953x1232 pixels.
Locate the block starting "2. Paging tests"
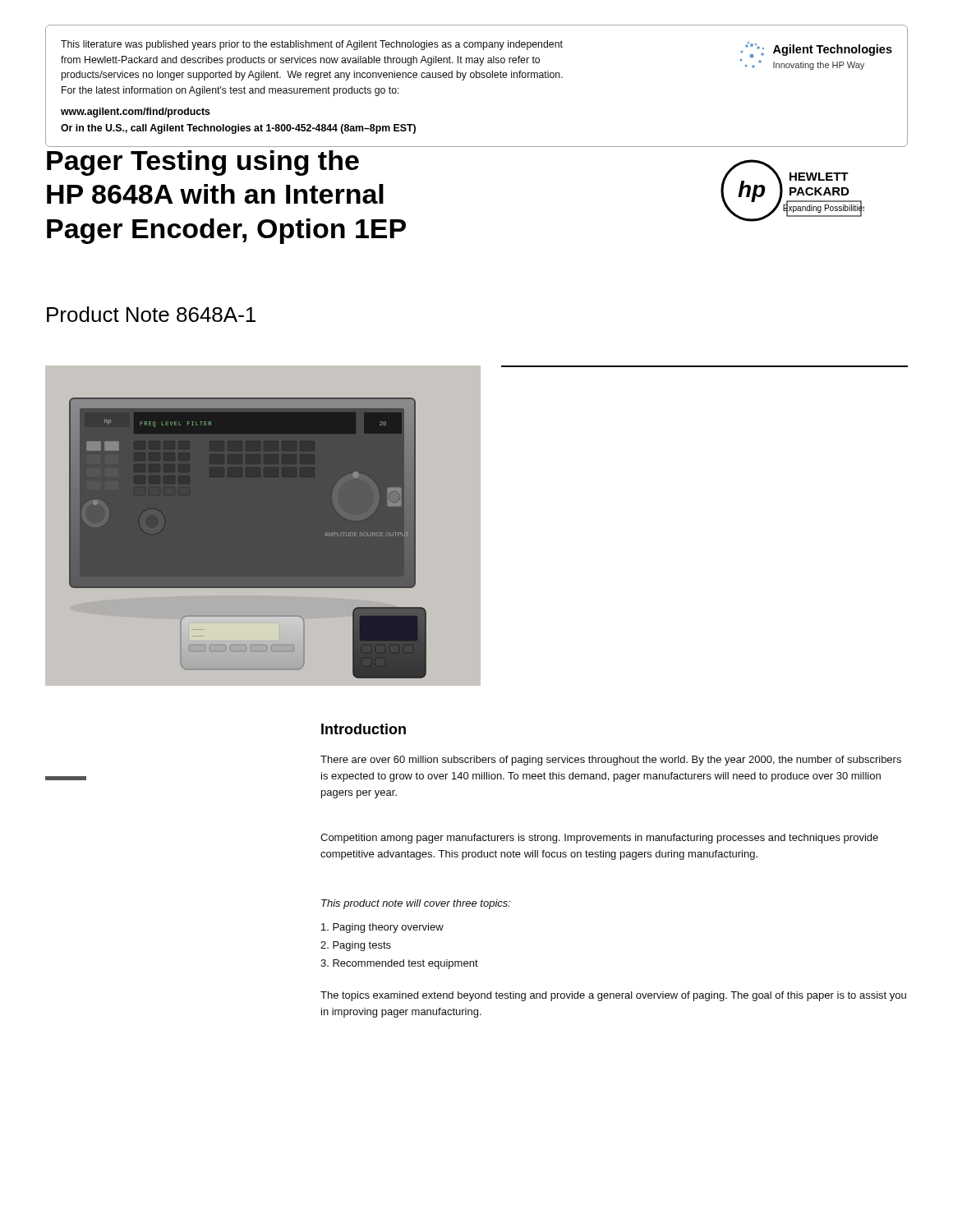tap(356, 945)
